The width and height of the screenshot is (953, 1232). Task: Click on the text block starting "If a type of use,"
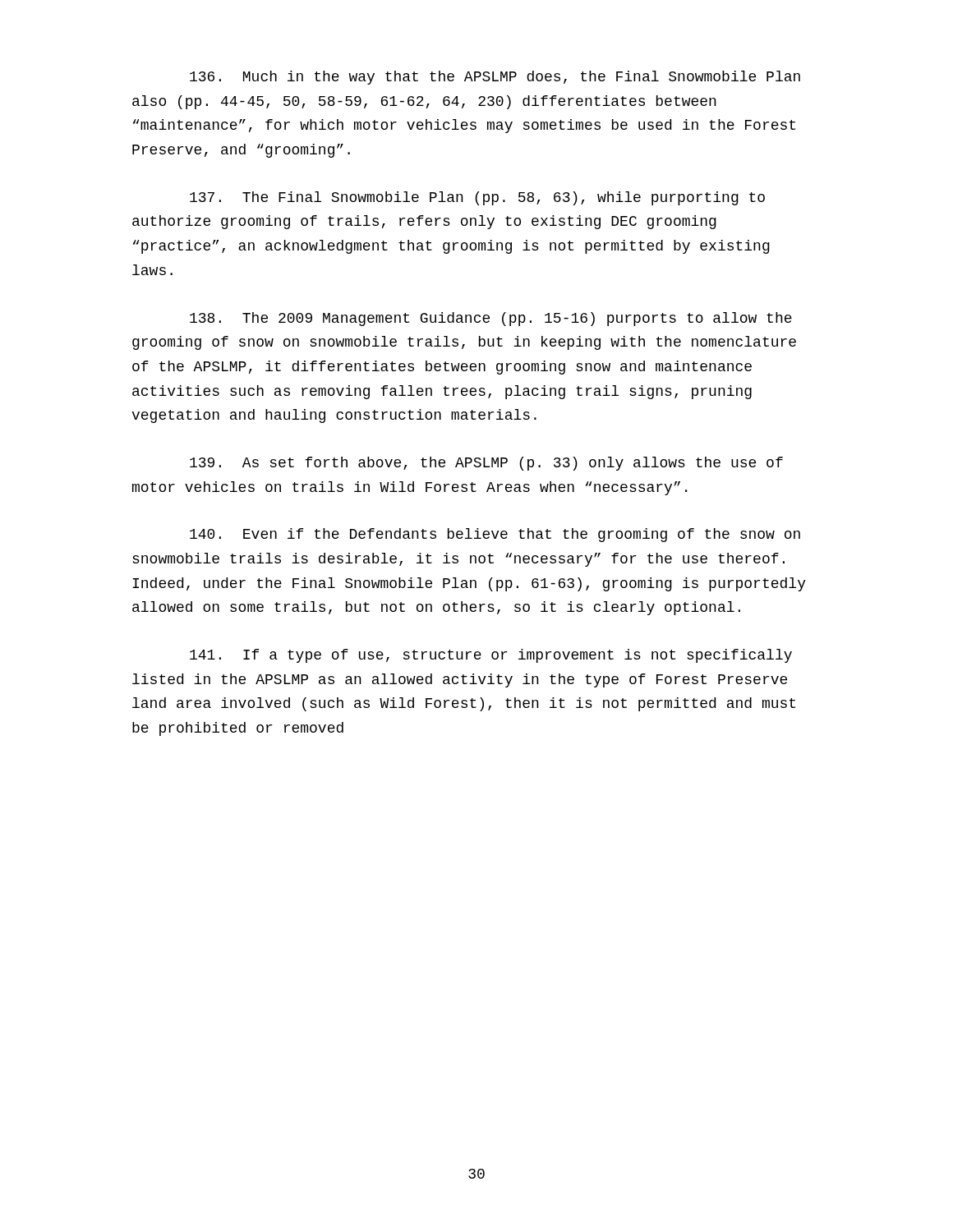464,692
